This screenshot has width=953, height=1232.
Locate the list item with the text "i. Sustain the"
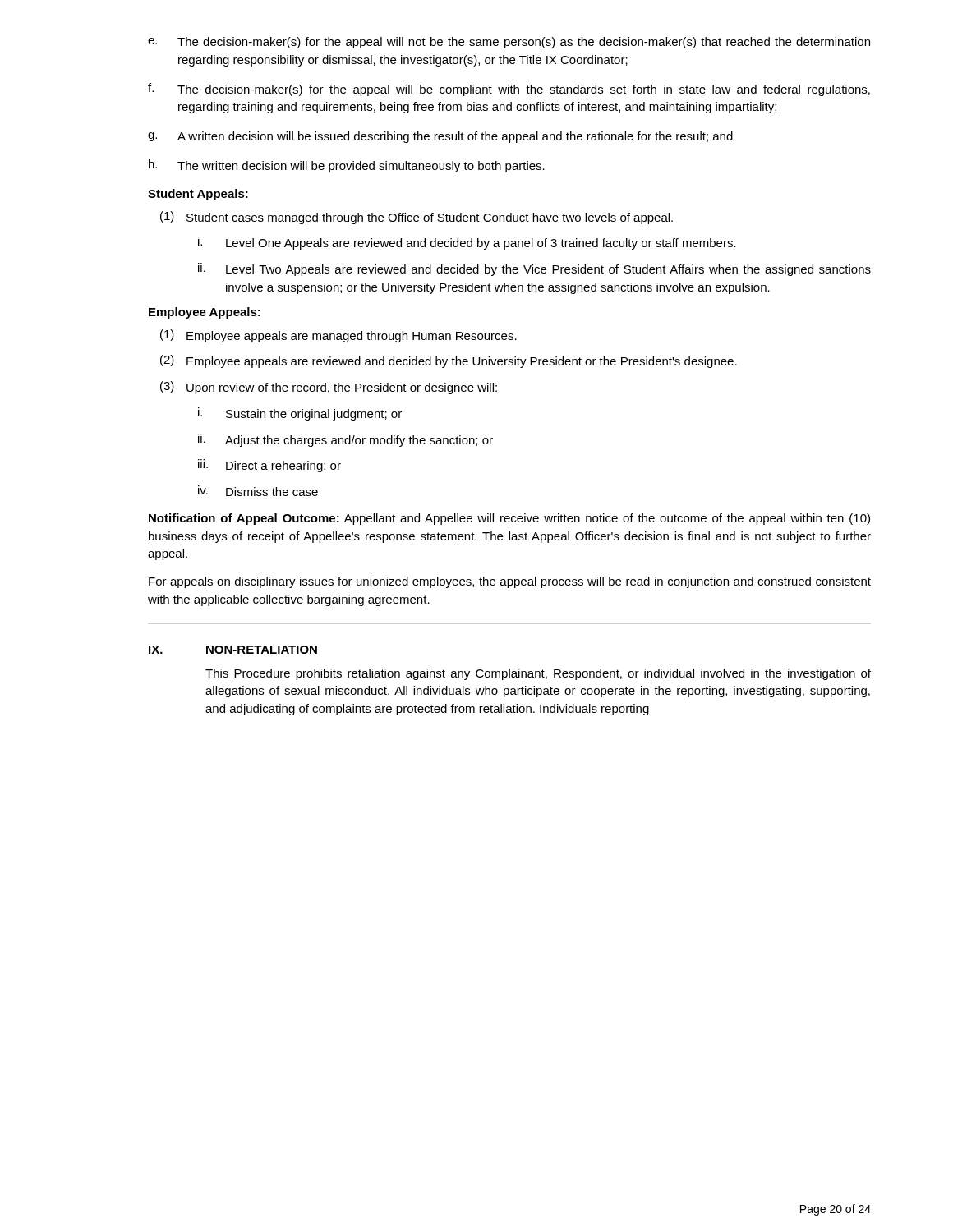300,414
